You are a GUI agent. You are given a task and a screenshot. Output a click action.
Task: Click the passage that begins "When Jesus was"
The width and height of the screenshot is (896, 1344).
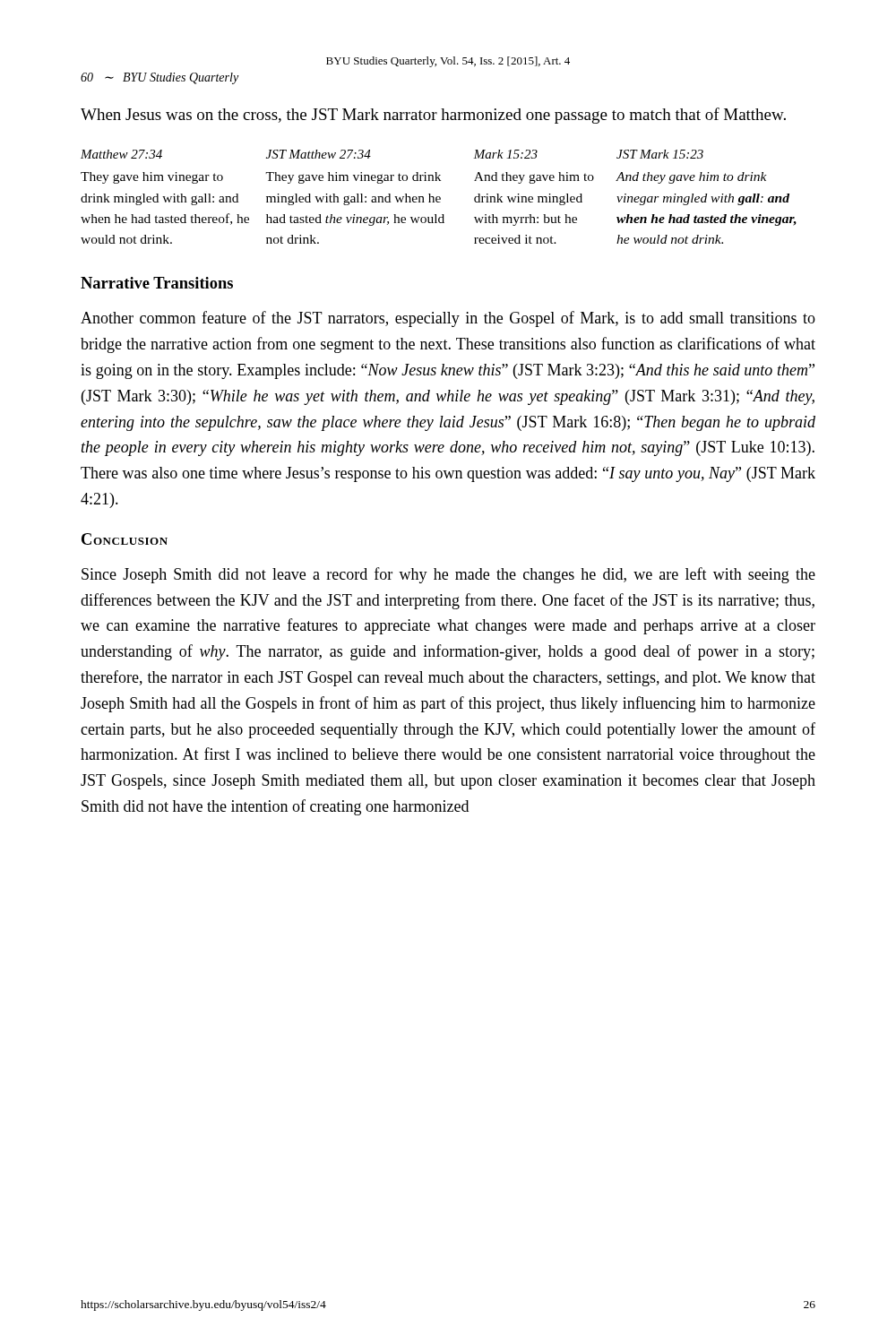pyautogui.click(x=434, y=114)
